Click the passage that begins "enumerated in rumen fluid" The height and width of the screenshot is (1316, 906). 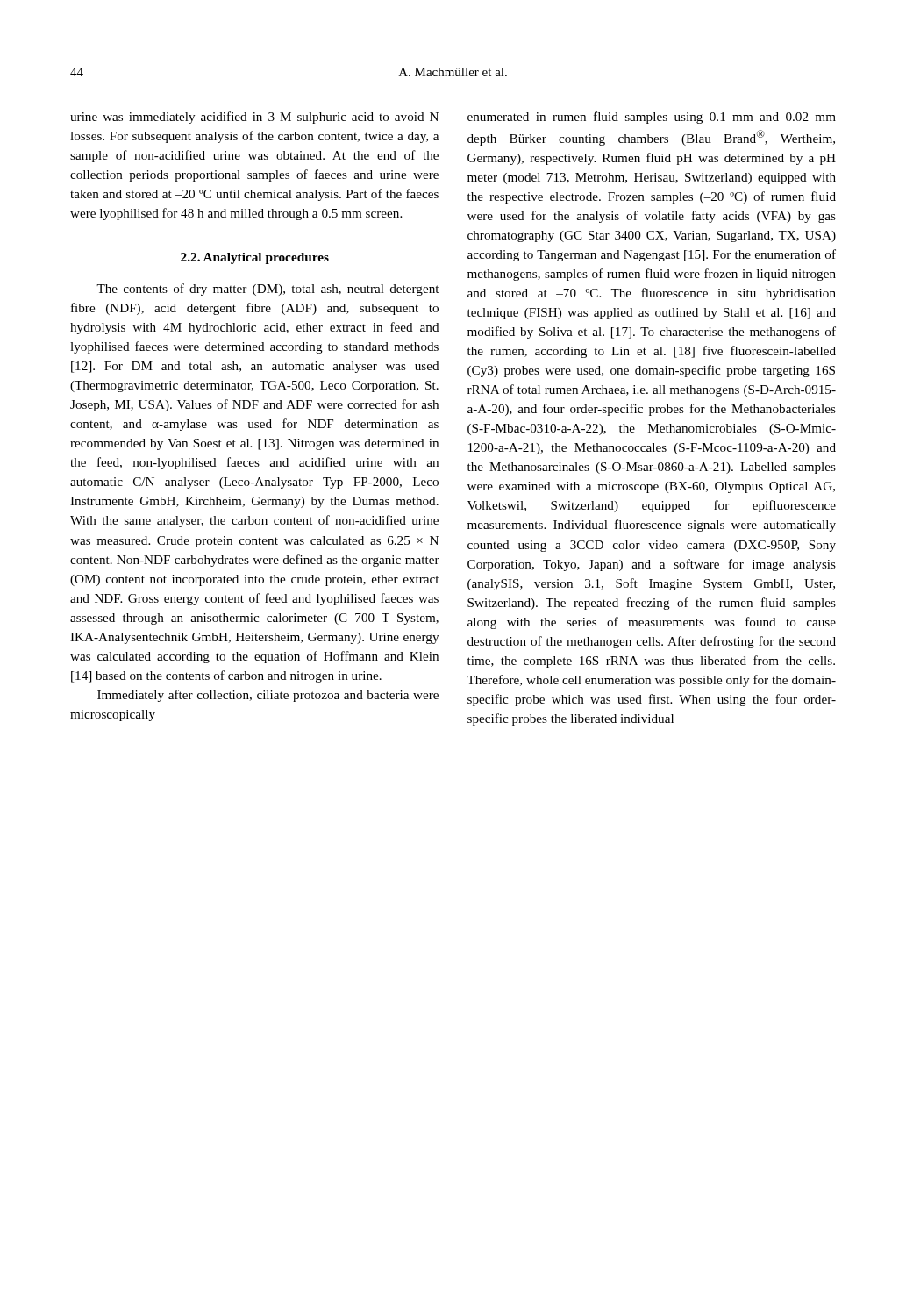pos(651,417)
